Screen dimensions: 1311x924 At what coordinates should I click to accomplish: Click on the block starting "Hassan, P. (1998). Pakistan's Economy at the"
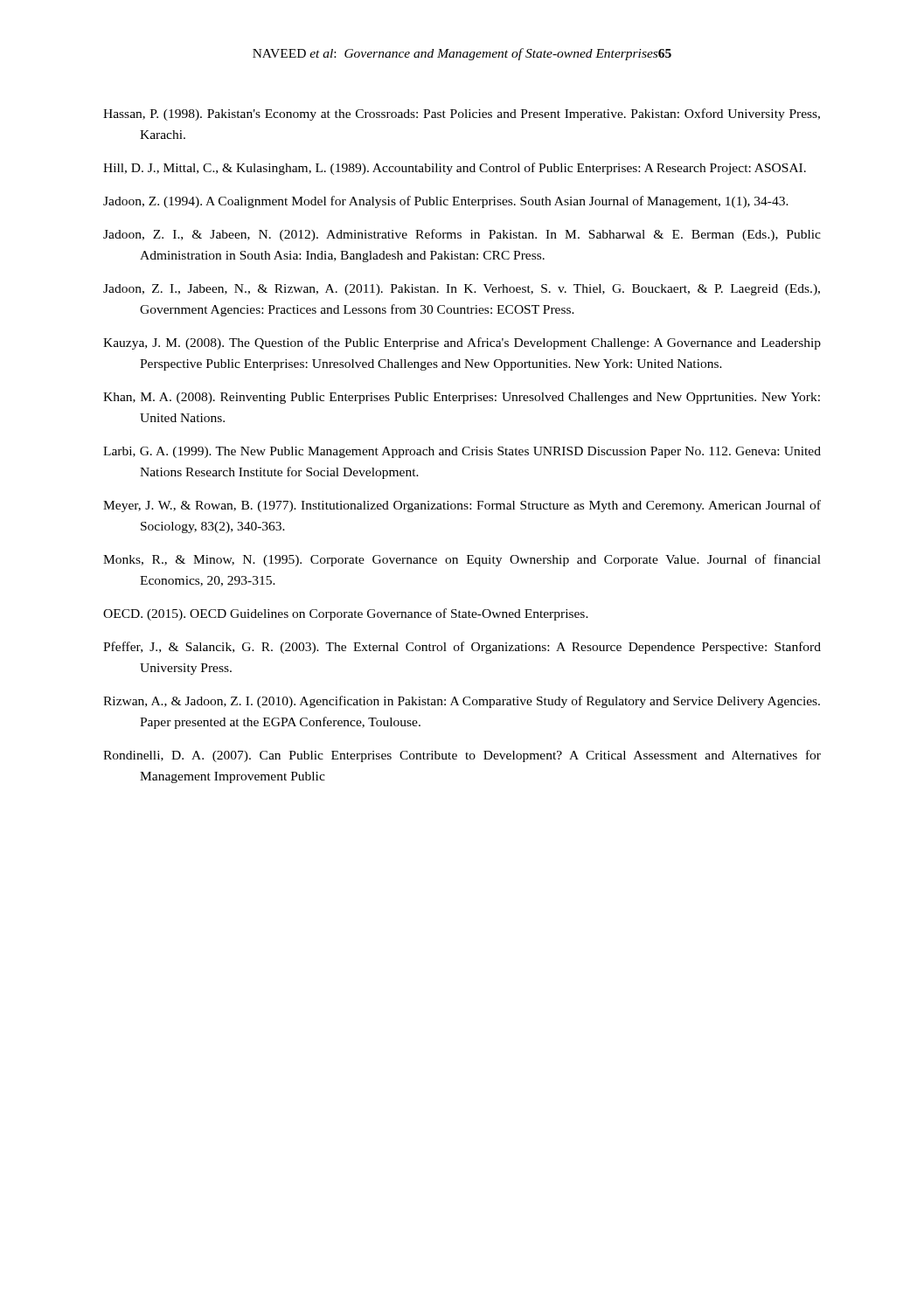tap(462, 124)
